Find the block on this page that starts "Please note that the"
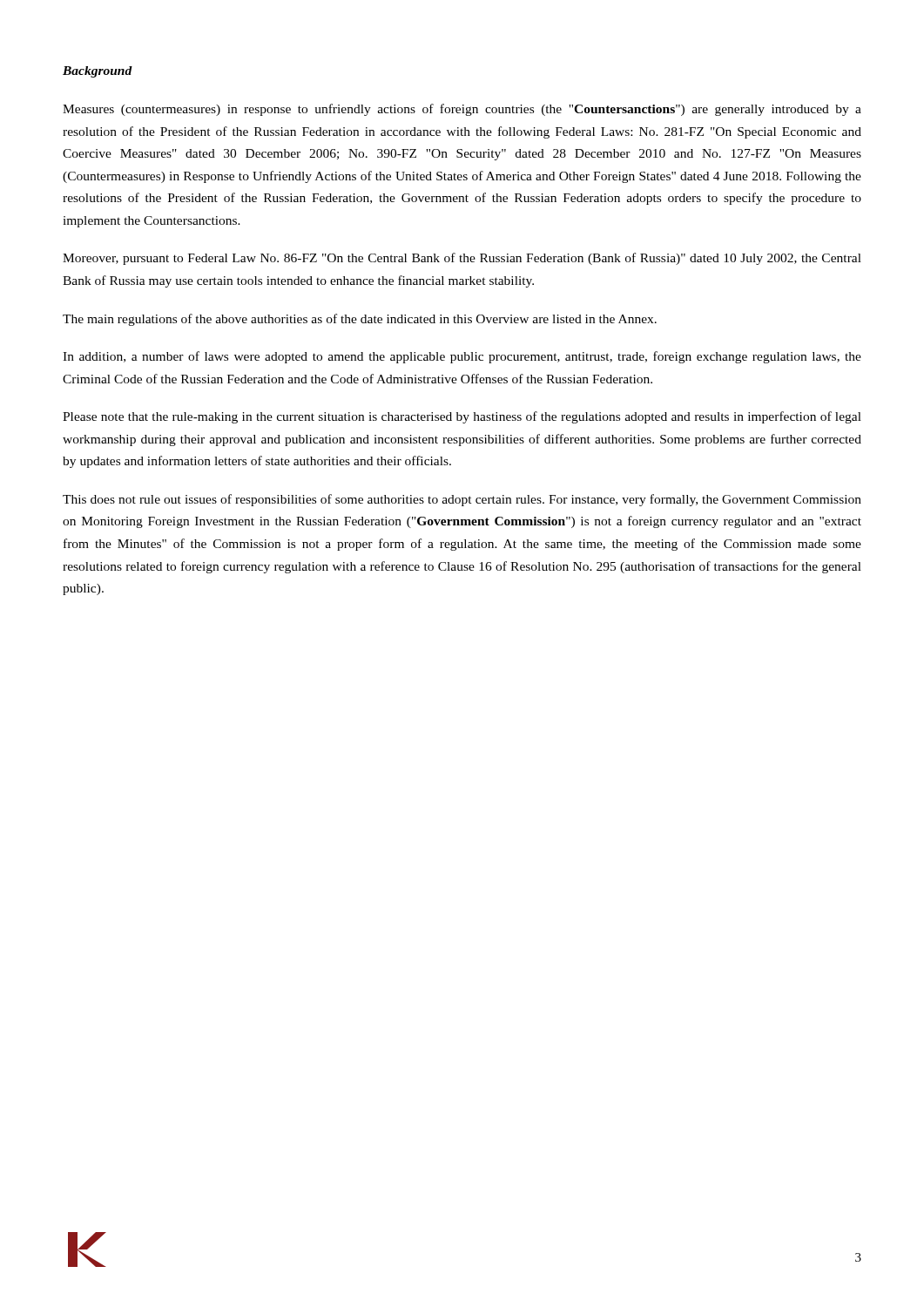Screen dimensions: 1307x924 [x=462, y=438]
